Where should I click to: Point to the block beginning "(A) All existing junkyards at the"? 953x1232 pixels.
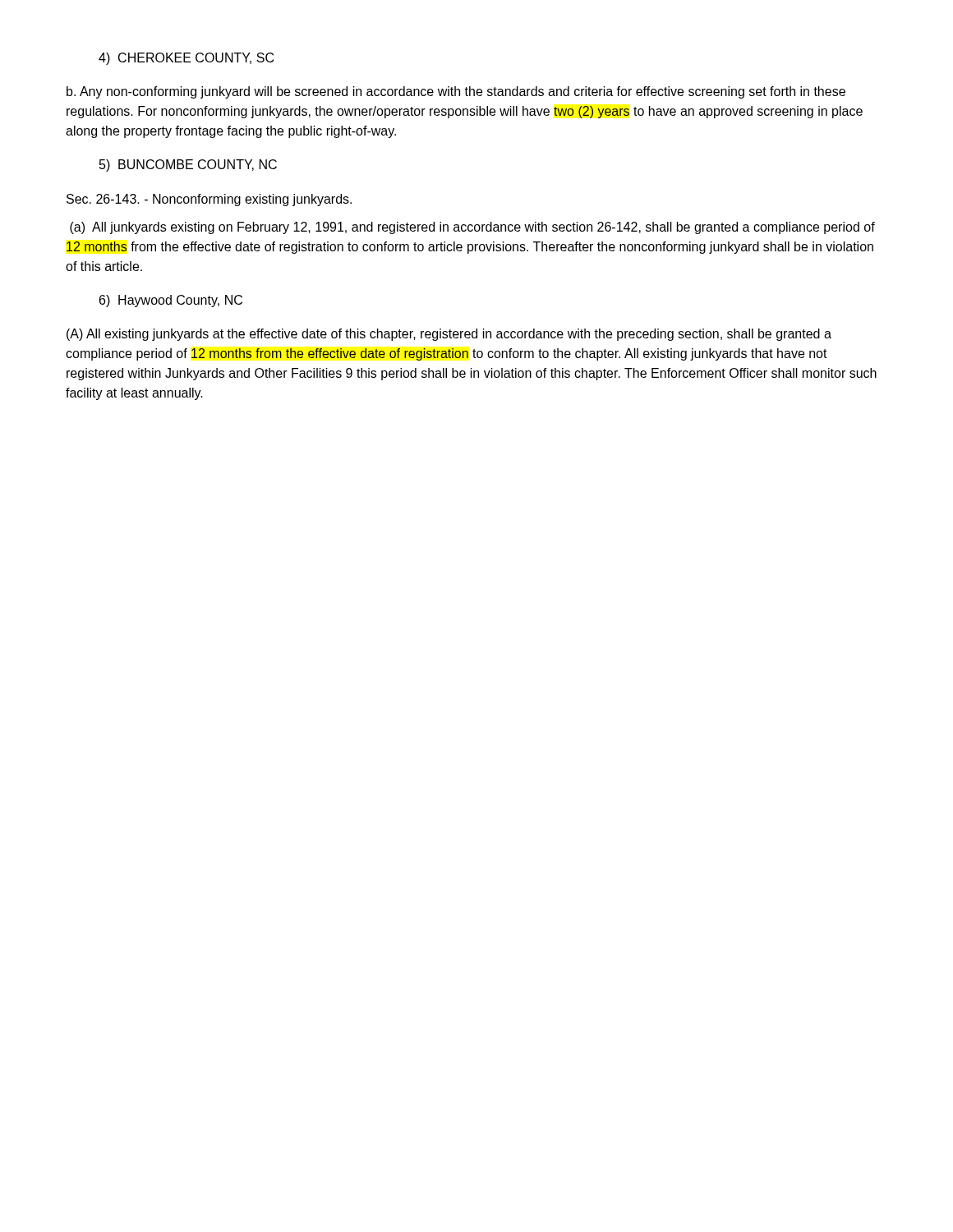(471, 364)
